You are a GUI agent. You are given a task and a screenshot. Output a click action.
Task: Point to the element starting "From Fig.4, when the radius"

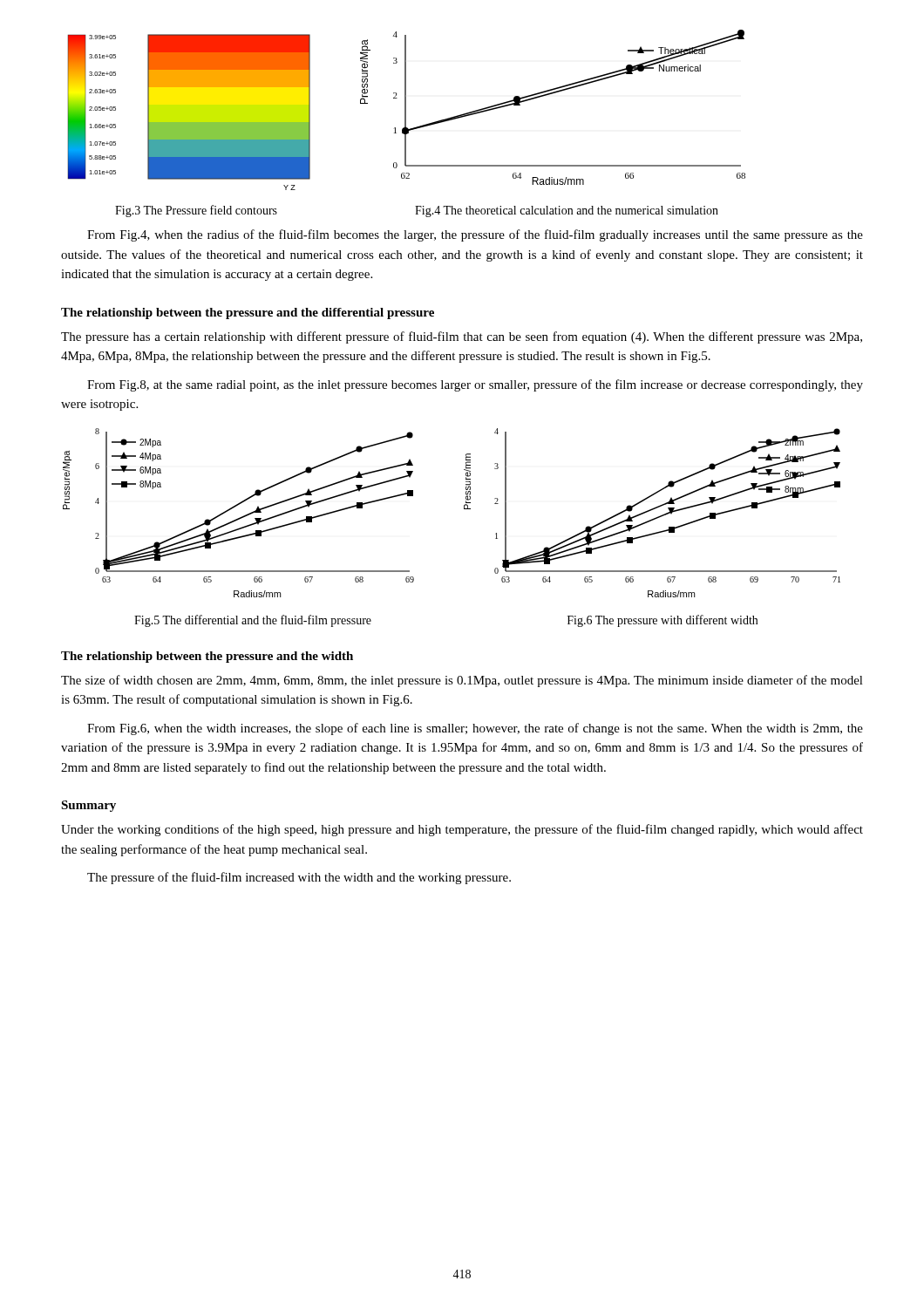point(462,254)
